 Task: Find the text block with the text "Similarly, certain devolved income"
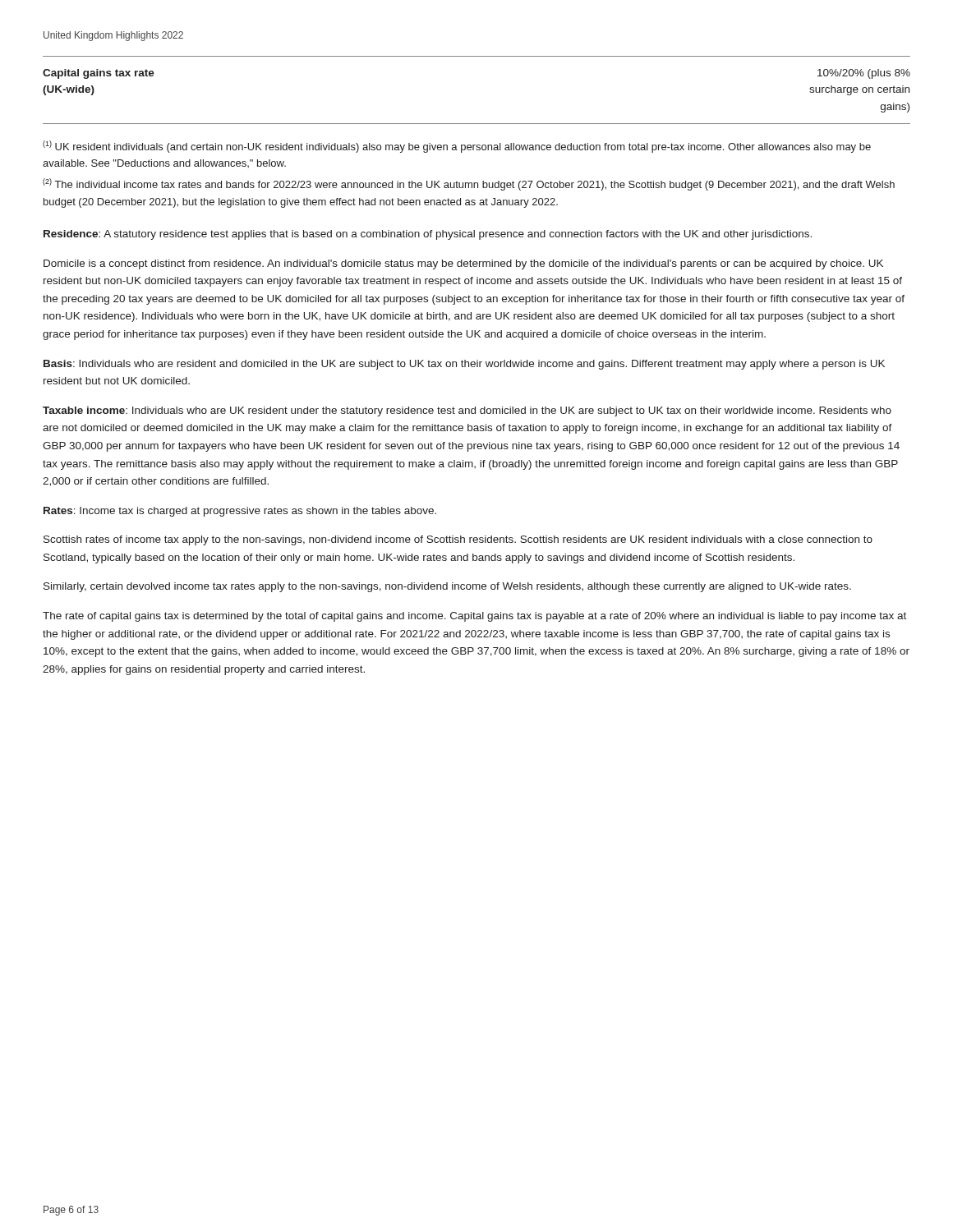(x=447, y=586)
